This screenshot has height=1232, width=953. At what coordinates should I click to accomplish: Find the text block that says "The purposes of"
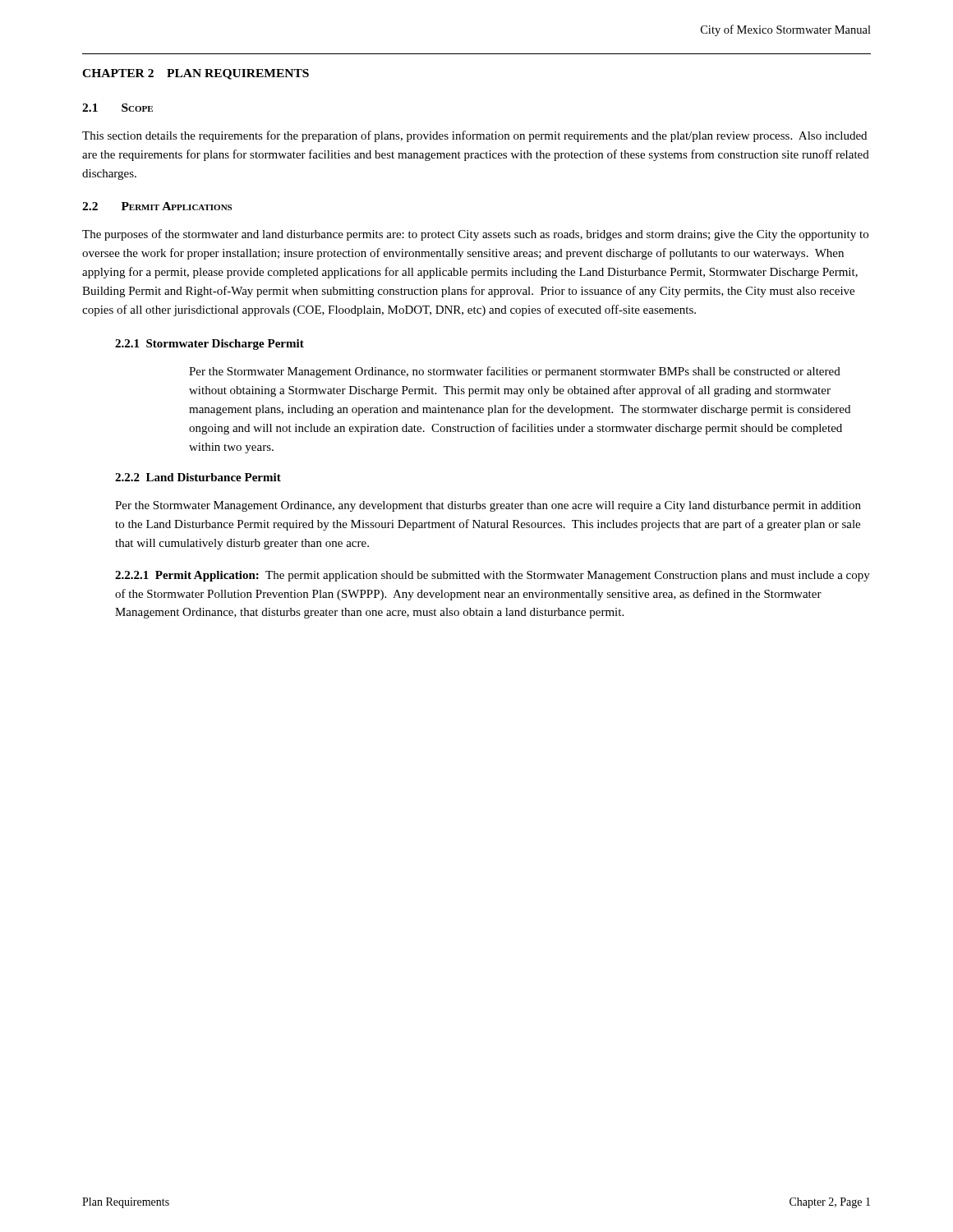(476, 272)
